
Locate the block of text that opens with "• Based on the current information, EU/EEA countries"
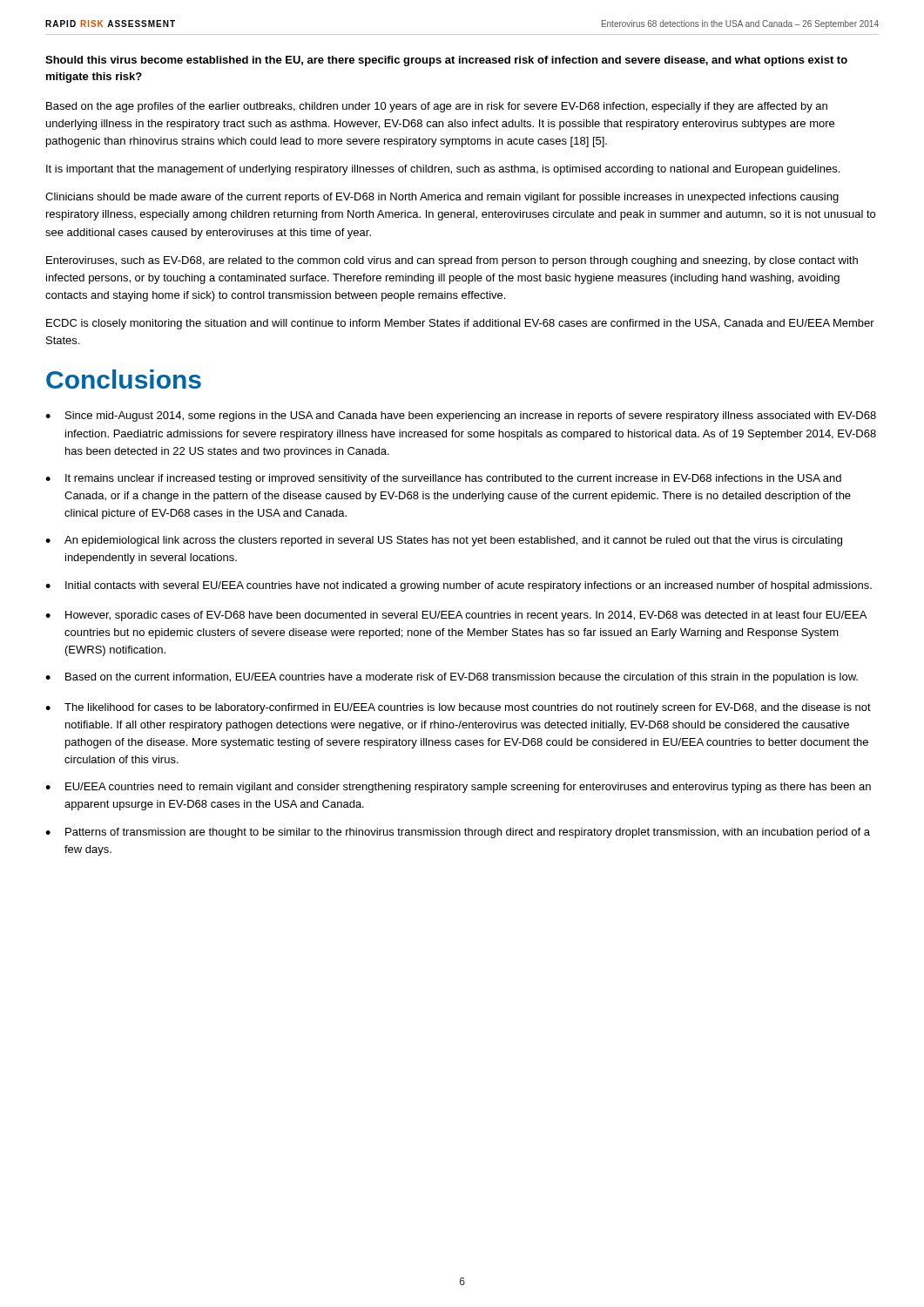(x=462, y=679)
